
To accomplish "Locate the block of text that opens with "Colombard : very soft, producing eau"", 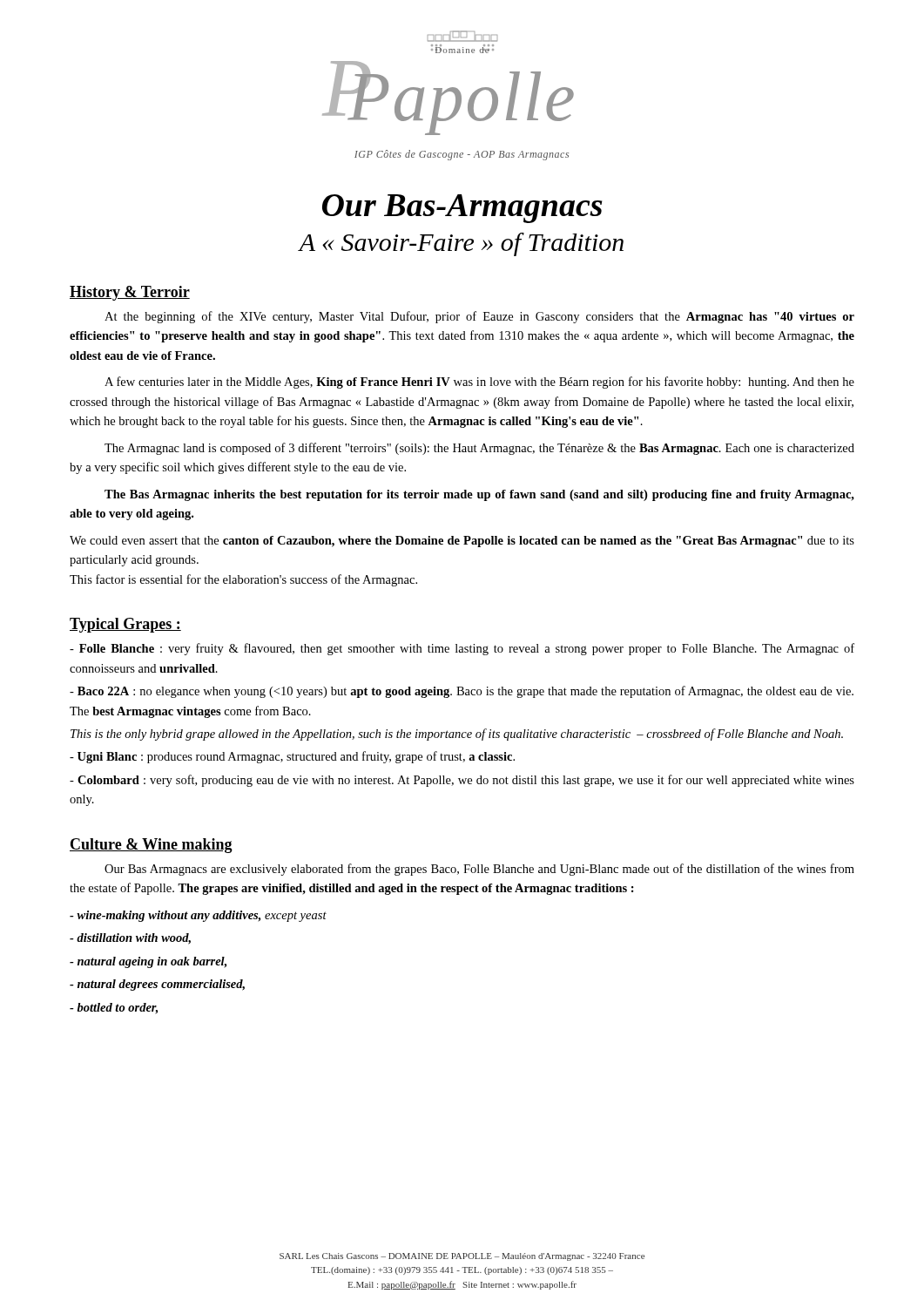I will (462, 790).
